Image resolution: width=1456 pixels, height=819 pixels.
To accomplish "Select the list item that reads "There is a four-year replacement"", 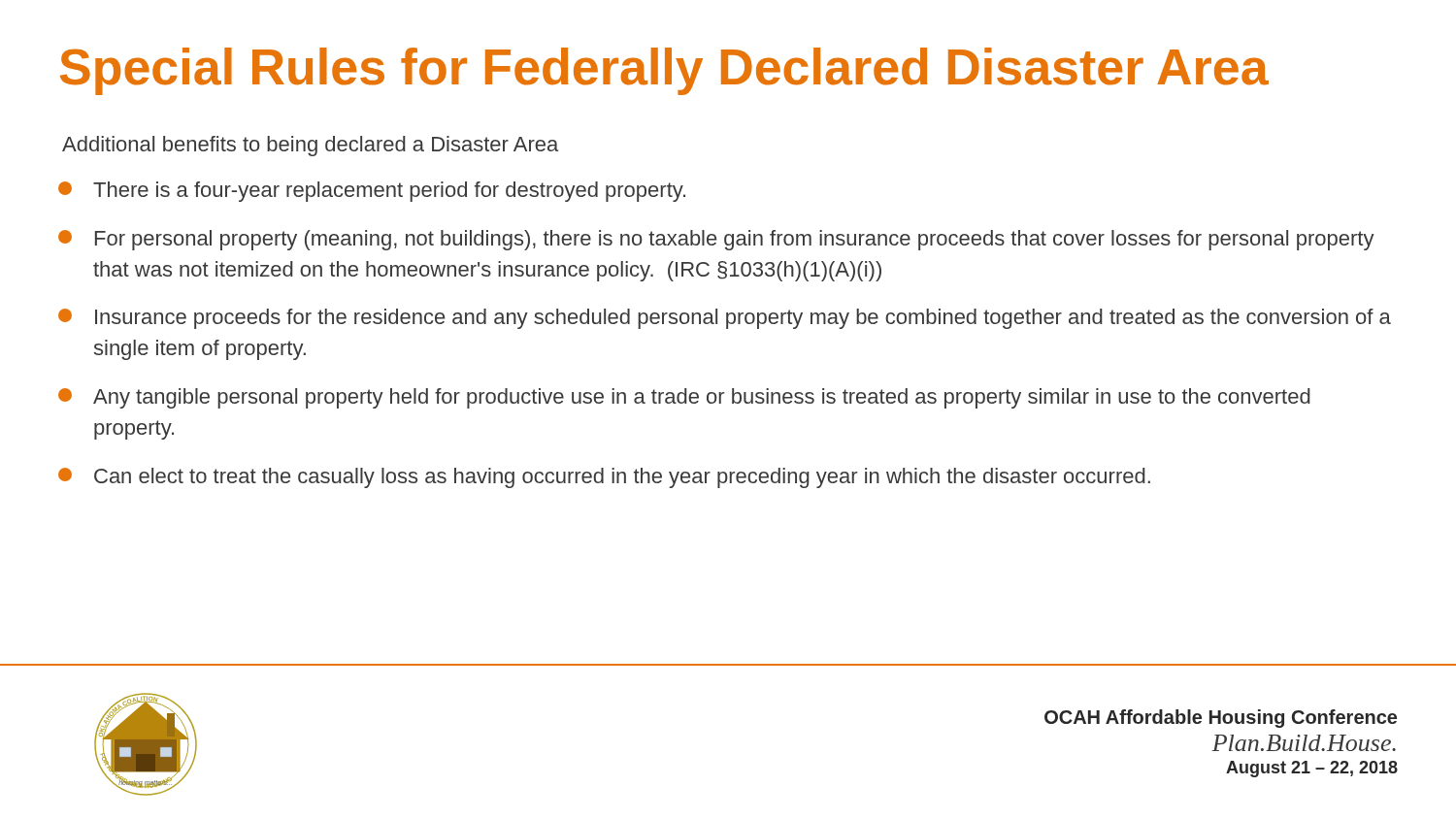I will pos(372,192).
